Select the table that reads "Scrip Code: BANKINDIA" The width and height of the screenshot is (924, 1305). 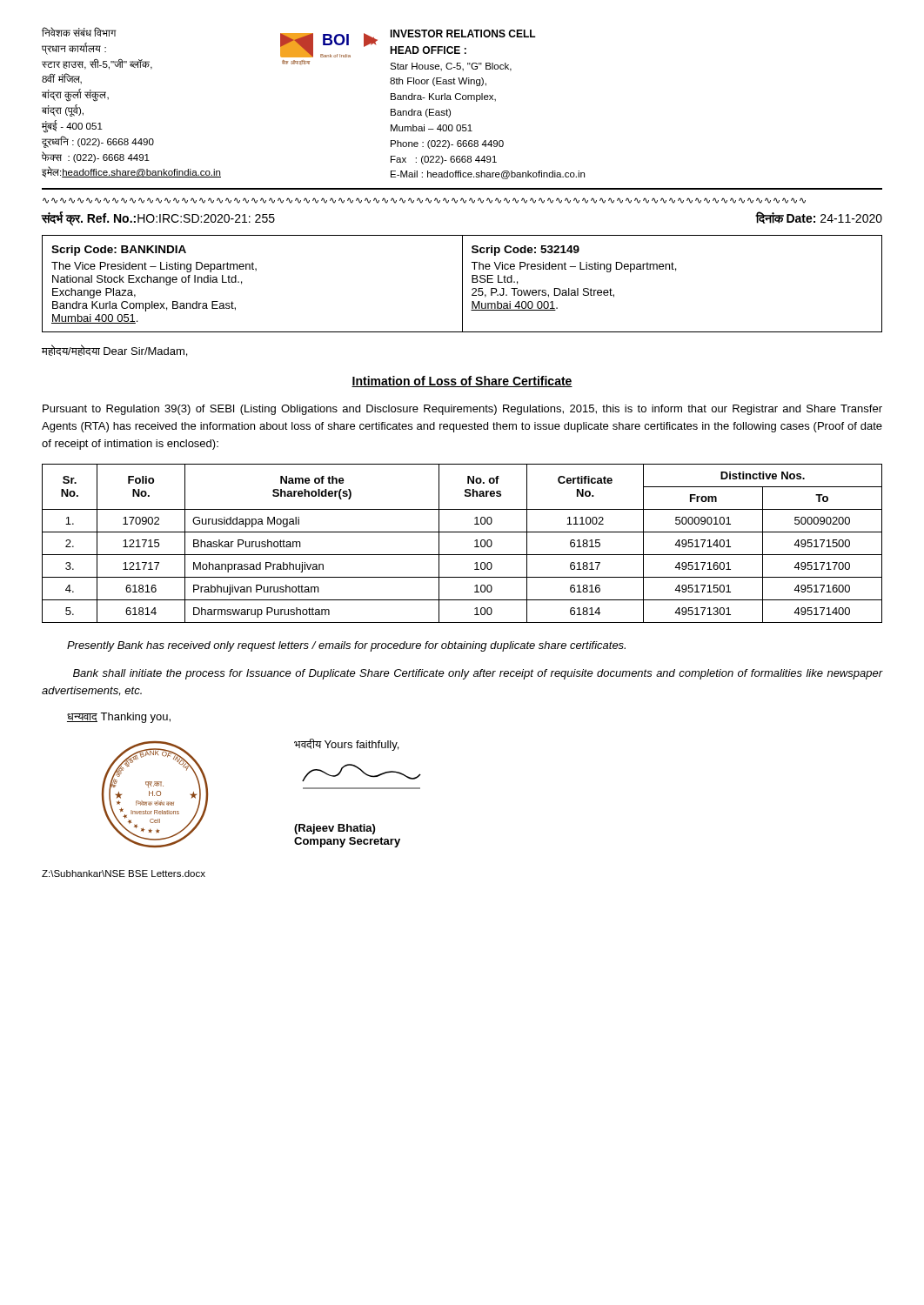(462, 284)
